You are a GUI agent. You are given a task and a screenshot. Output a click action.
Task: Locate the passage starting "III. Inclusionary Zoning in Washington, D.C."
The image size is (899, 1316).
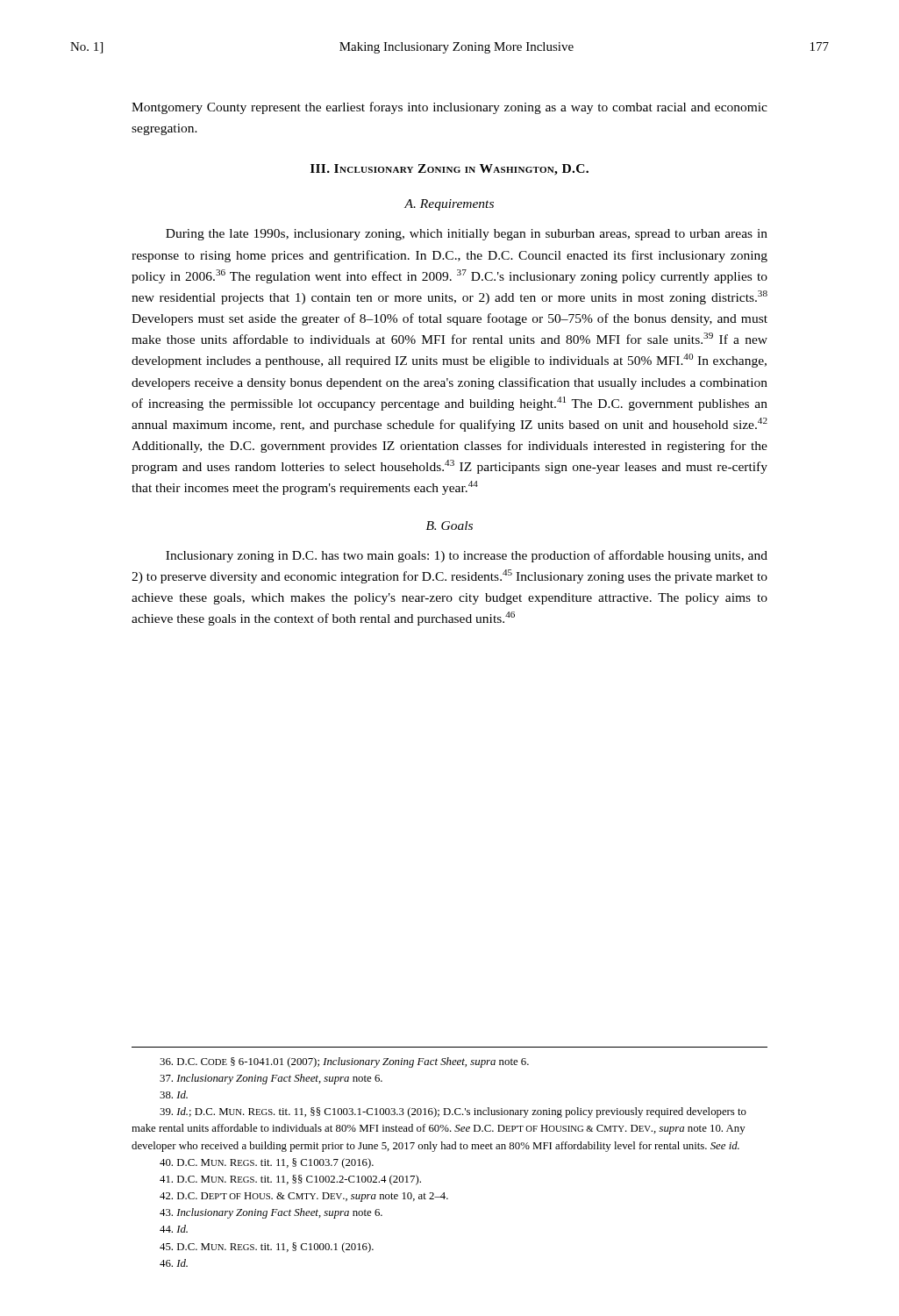[x=450, y=169]
